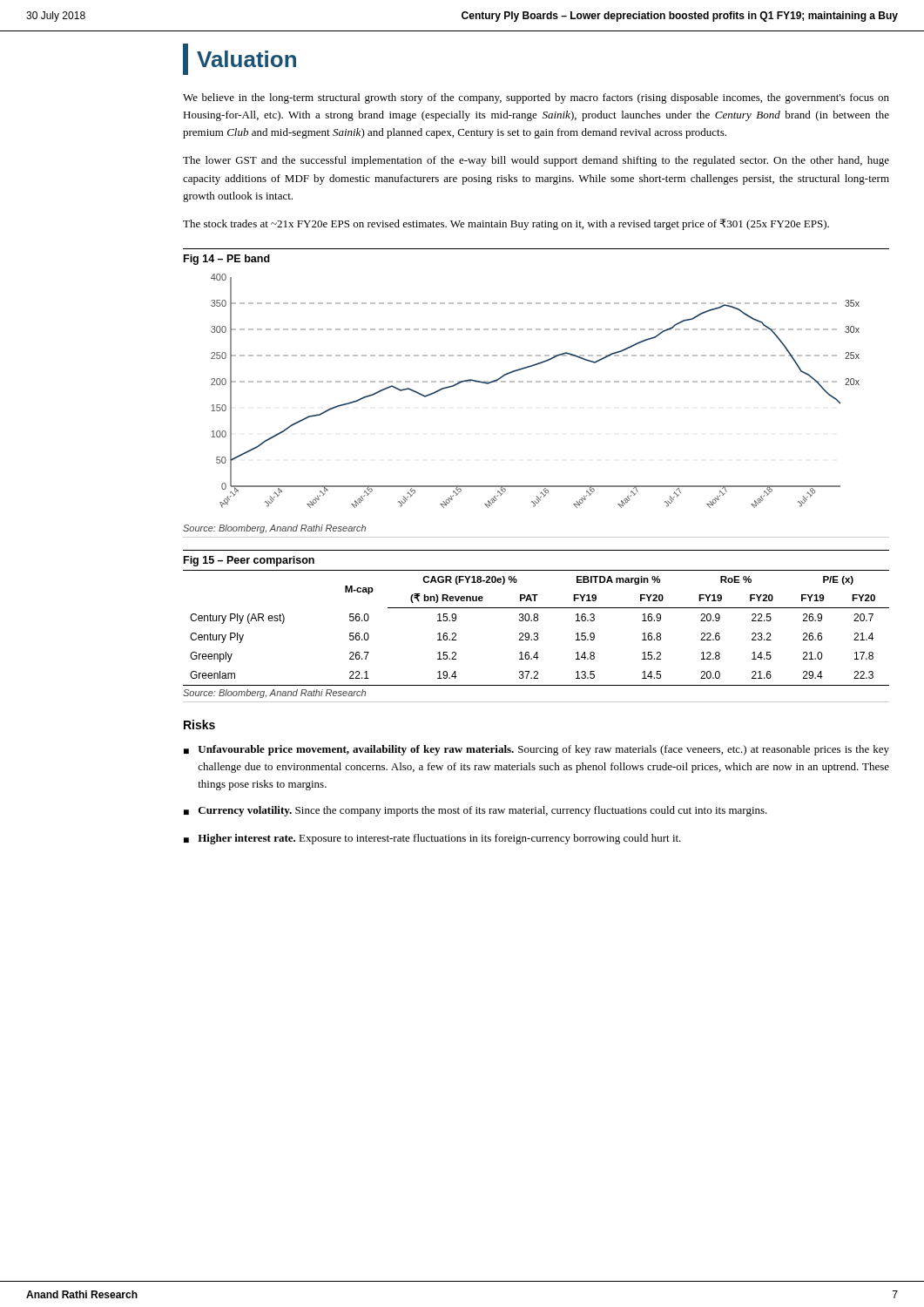
Task: Click on the table containing "Century Ply (AR est)"
Action: click(x=536, y=628)
